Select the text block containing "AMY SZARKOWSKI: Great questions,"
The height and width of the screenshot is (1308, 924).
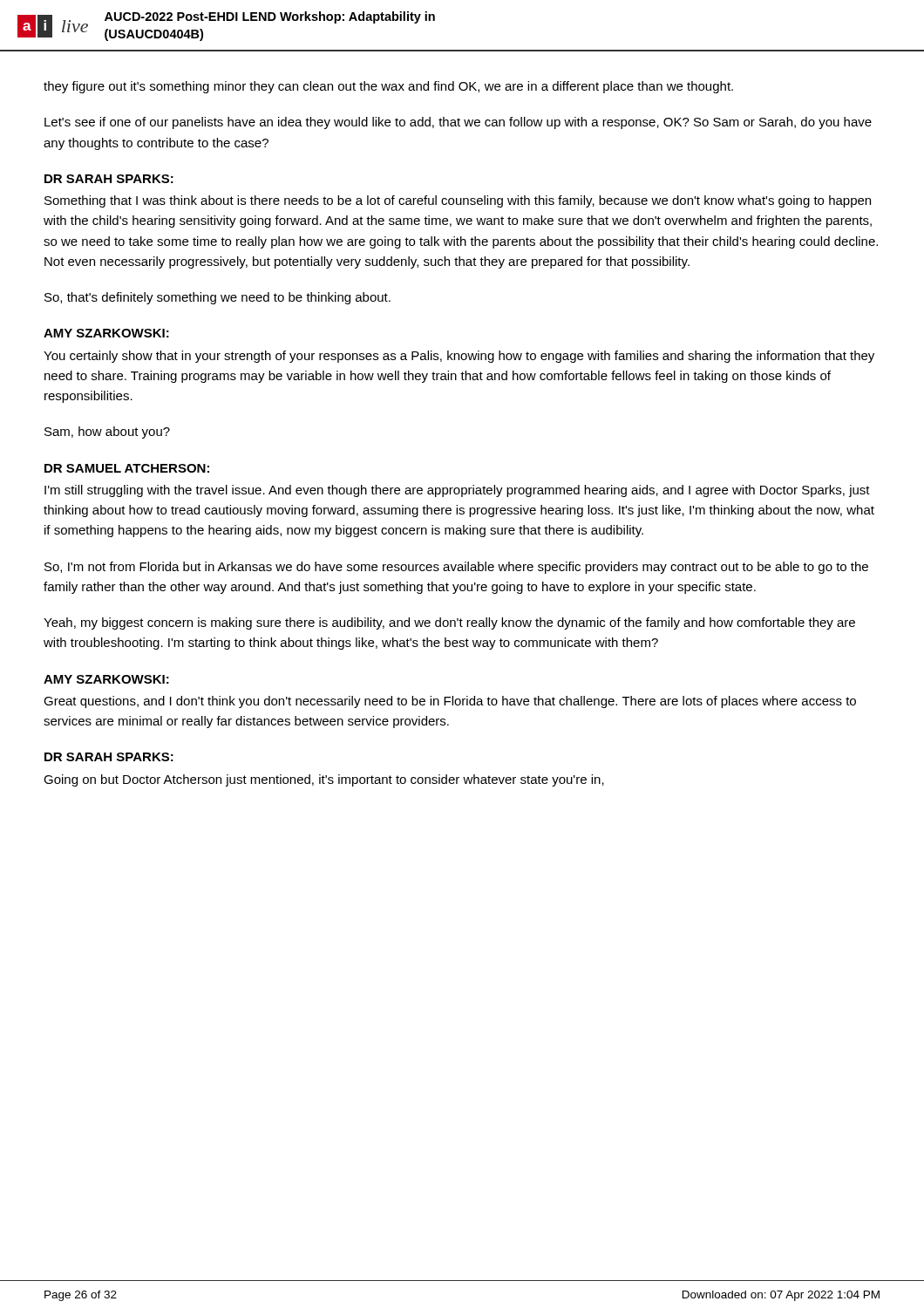click(462, 700)
